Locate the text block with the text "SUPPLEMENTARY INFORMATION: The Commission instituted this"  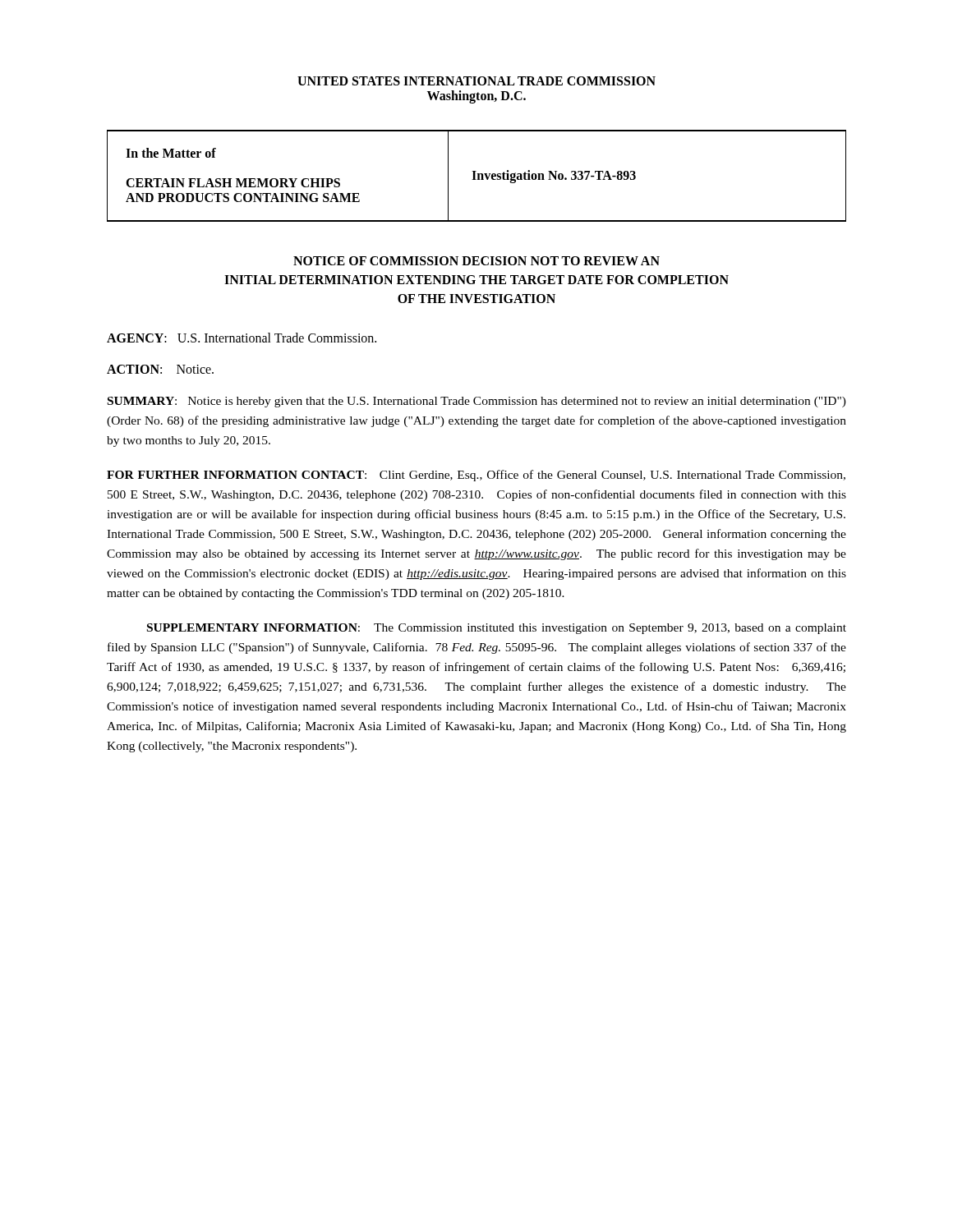tap(476, 686)
